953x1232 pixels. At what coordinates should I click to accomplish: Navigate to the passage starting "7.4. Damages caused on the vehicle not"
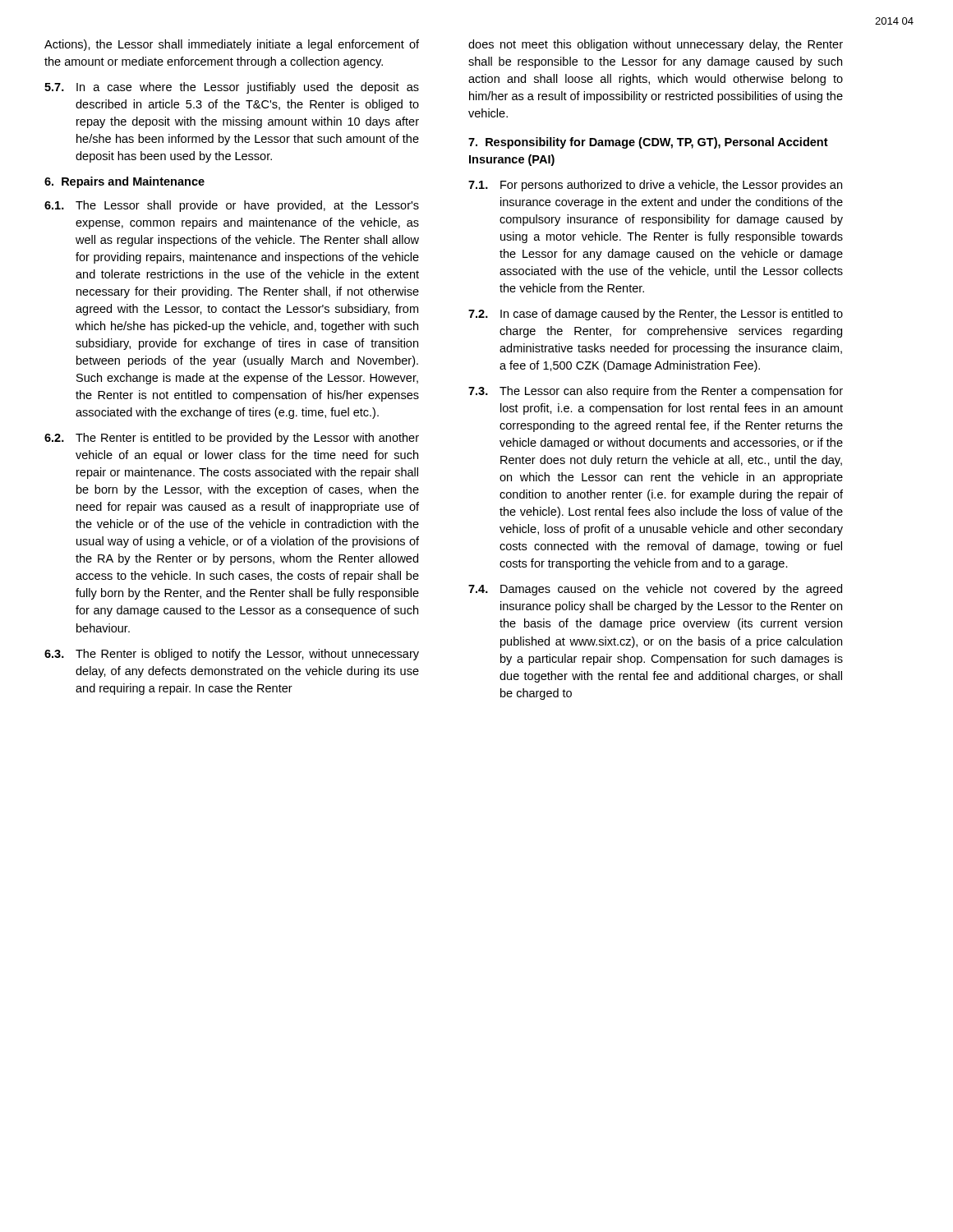point(656,641)
